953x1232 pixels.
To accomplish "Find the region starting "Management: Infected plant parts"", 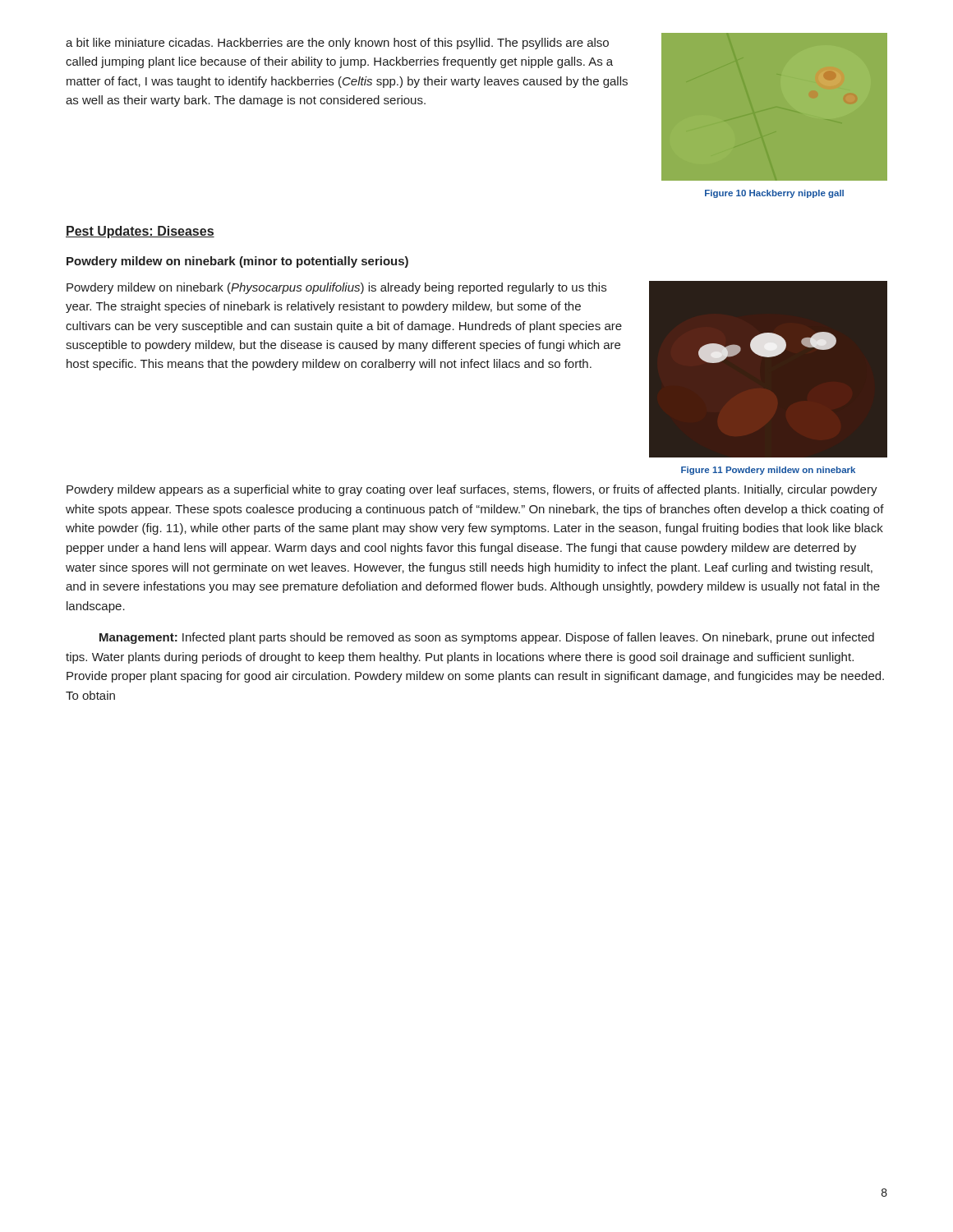I will (x=475, y=666).
